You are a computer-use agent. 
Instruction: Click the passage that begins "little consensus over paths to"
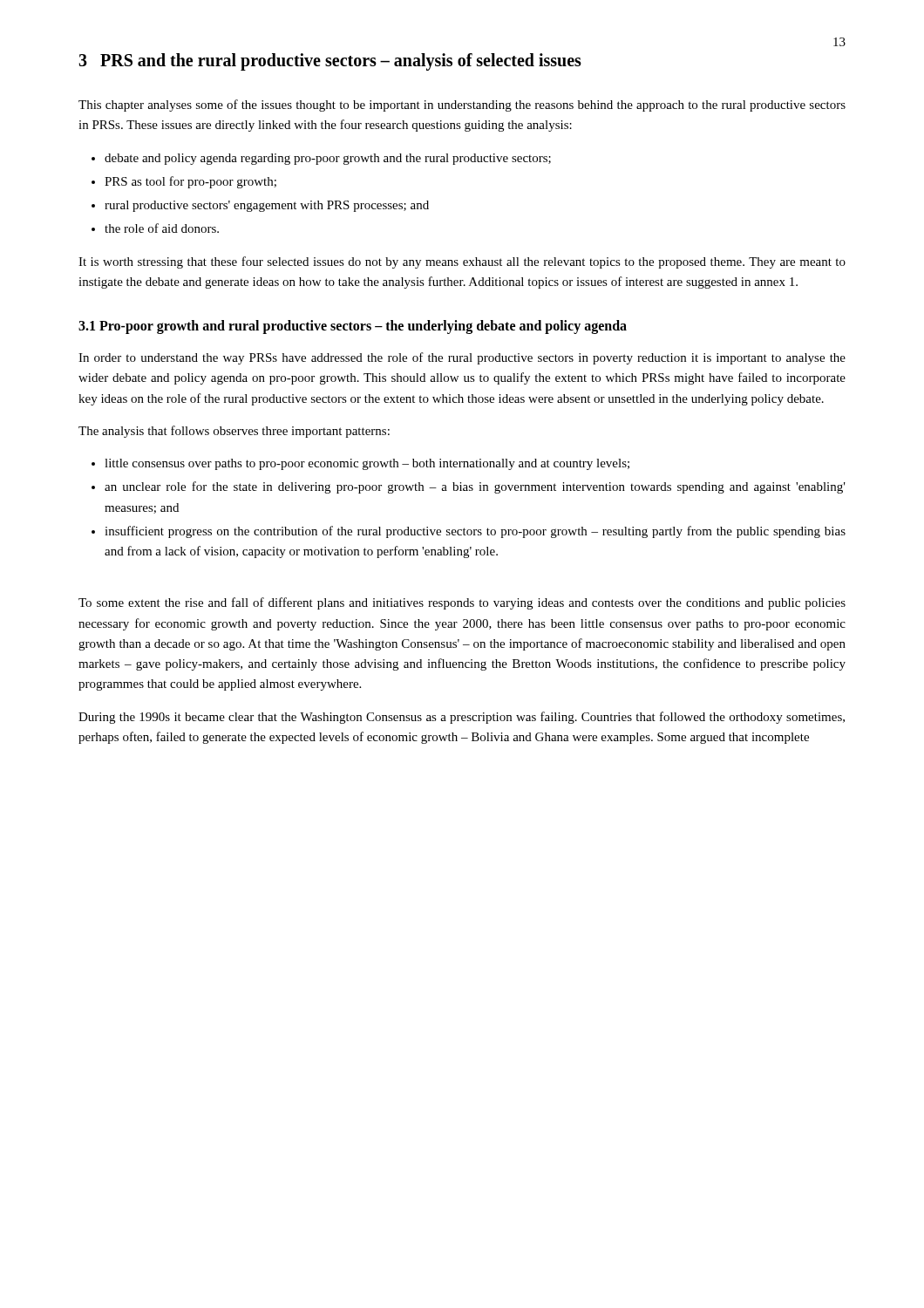(x=368, y=463)
